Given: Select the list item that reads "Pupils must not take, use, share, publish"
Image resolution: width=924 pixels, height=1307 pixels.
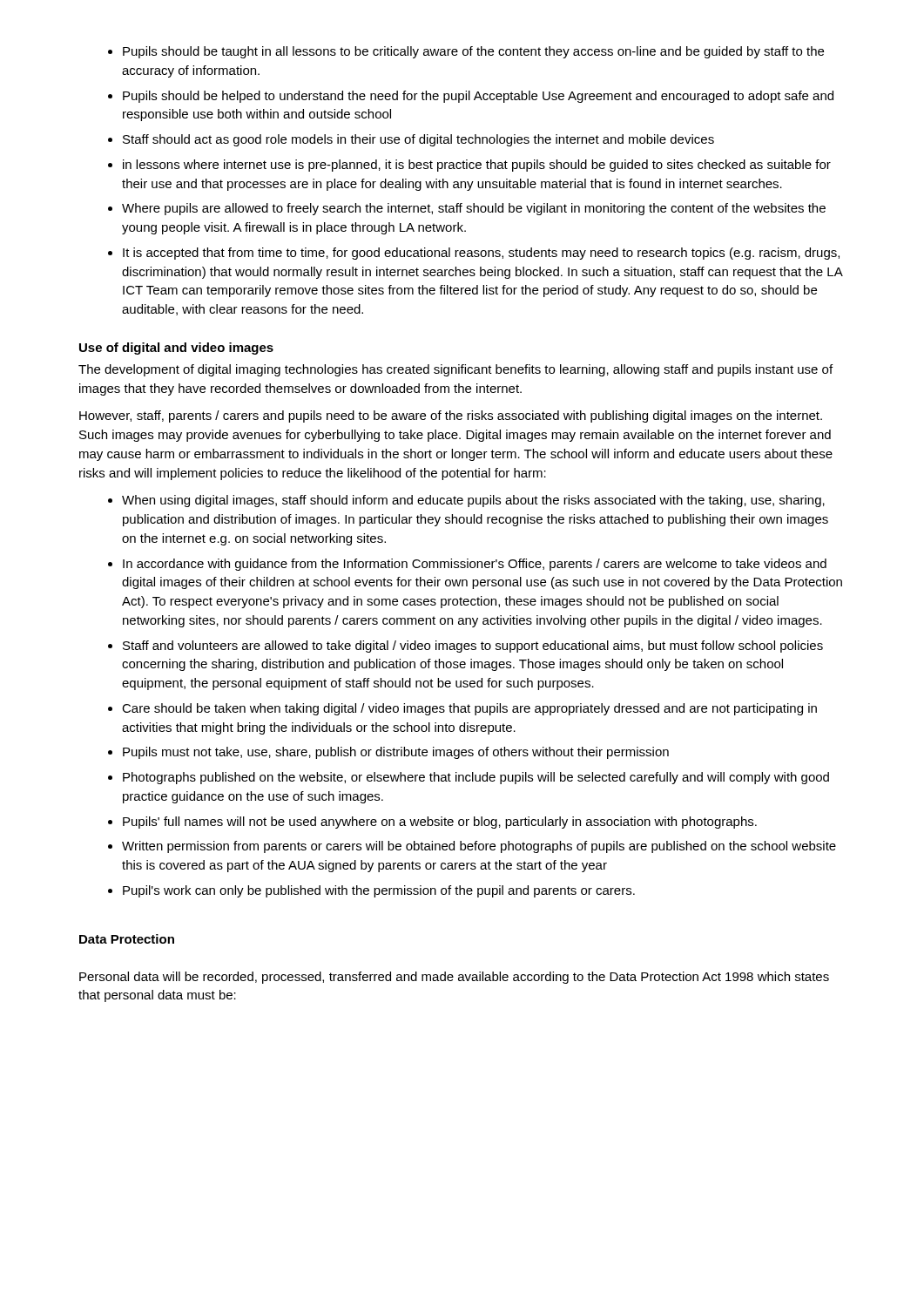Looking at the screenshot, I should pyautogui.click(x=484, y=752).
